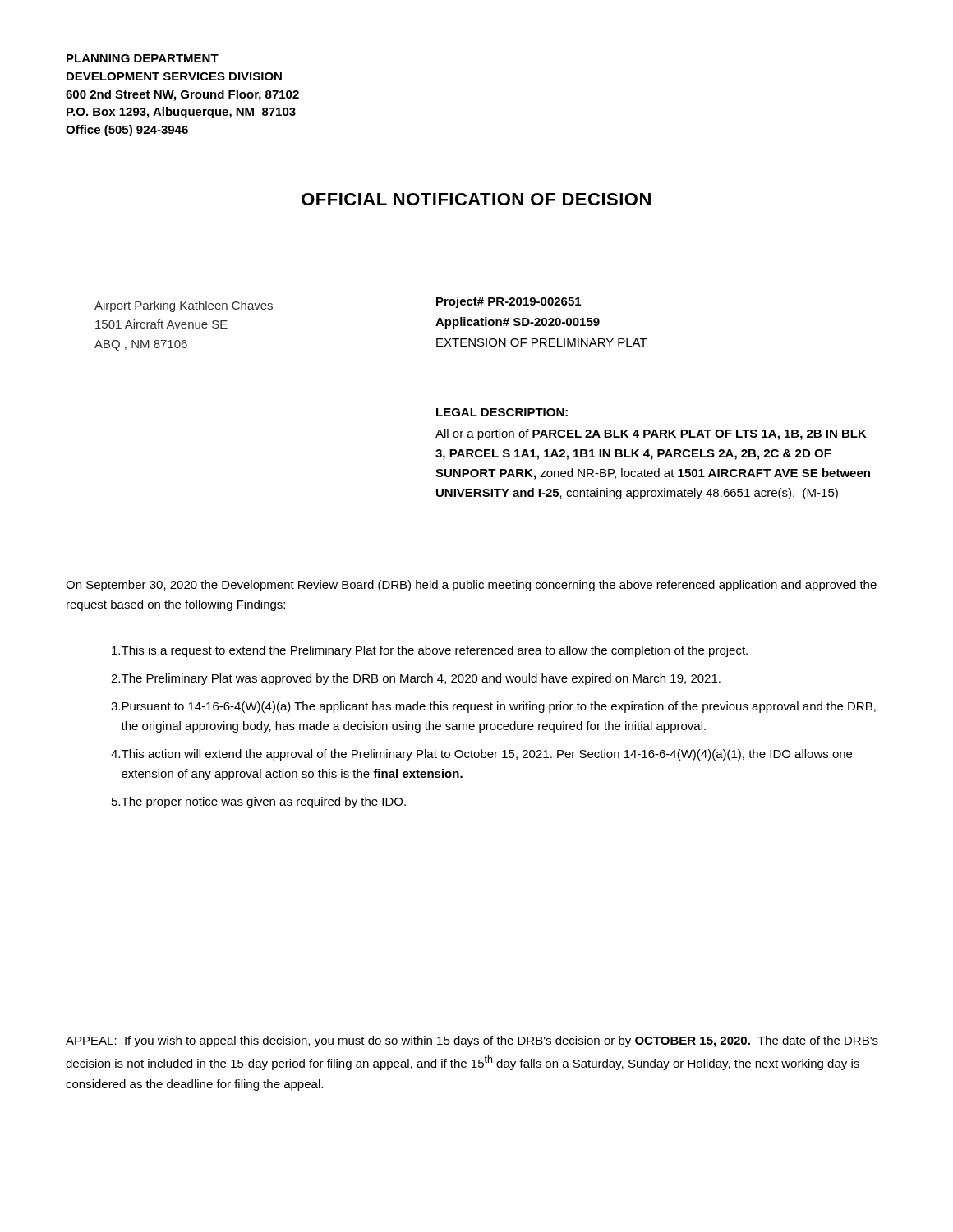Point to the block beginning "Project# PR-2019-002651 Application# SD-2020-00159 EXTENSION OF"

[x=541, y=321]
